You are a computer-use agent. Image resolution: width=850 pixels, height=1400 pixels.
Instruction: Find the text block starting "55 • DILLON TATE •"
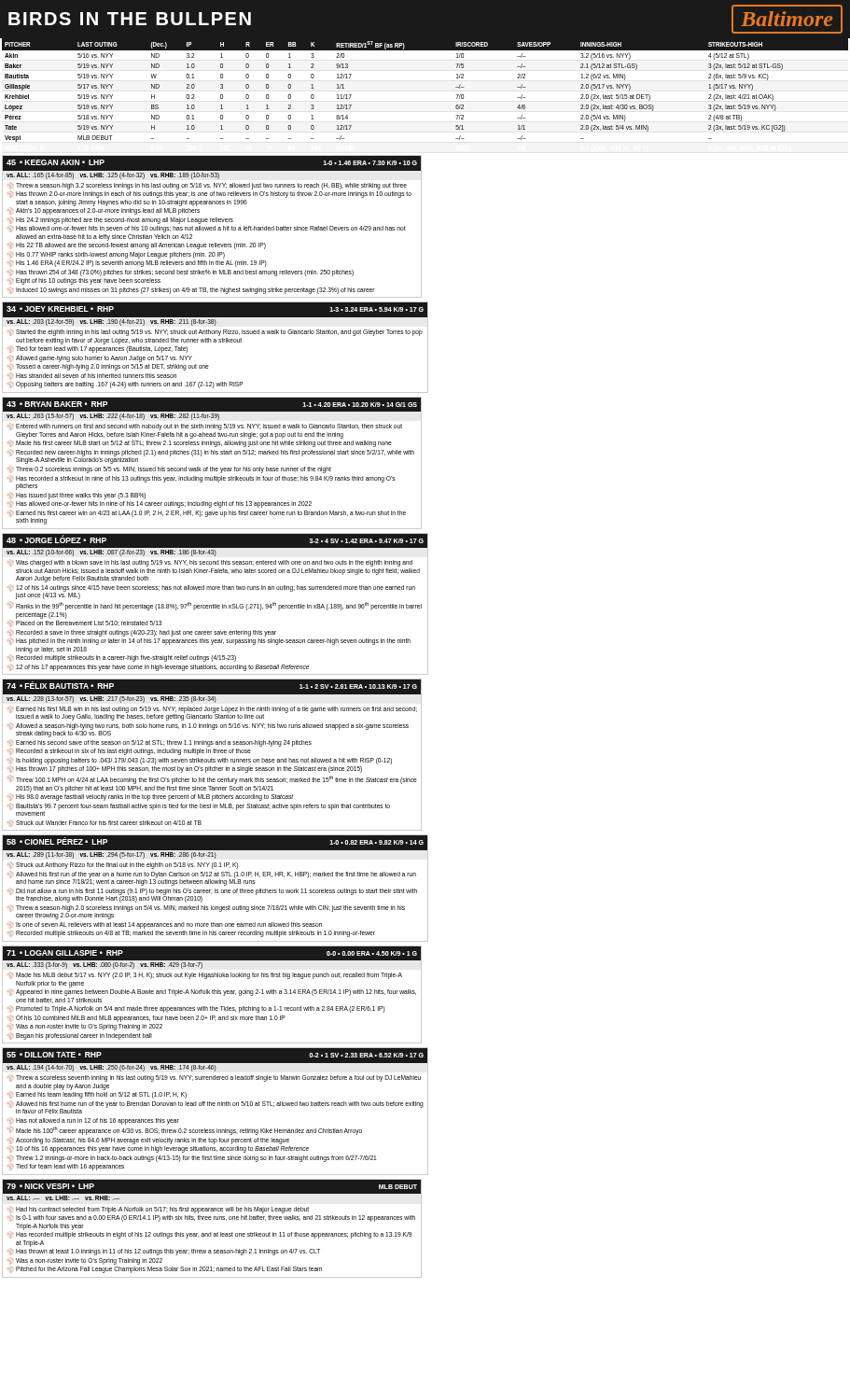(215, 1111)
